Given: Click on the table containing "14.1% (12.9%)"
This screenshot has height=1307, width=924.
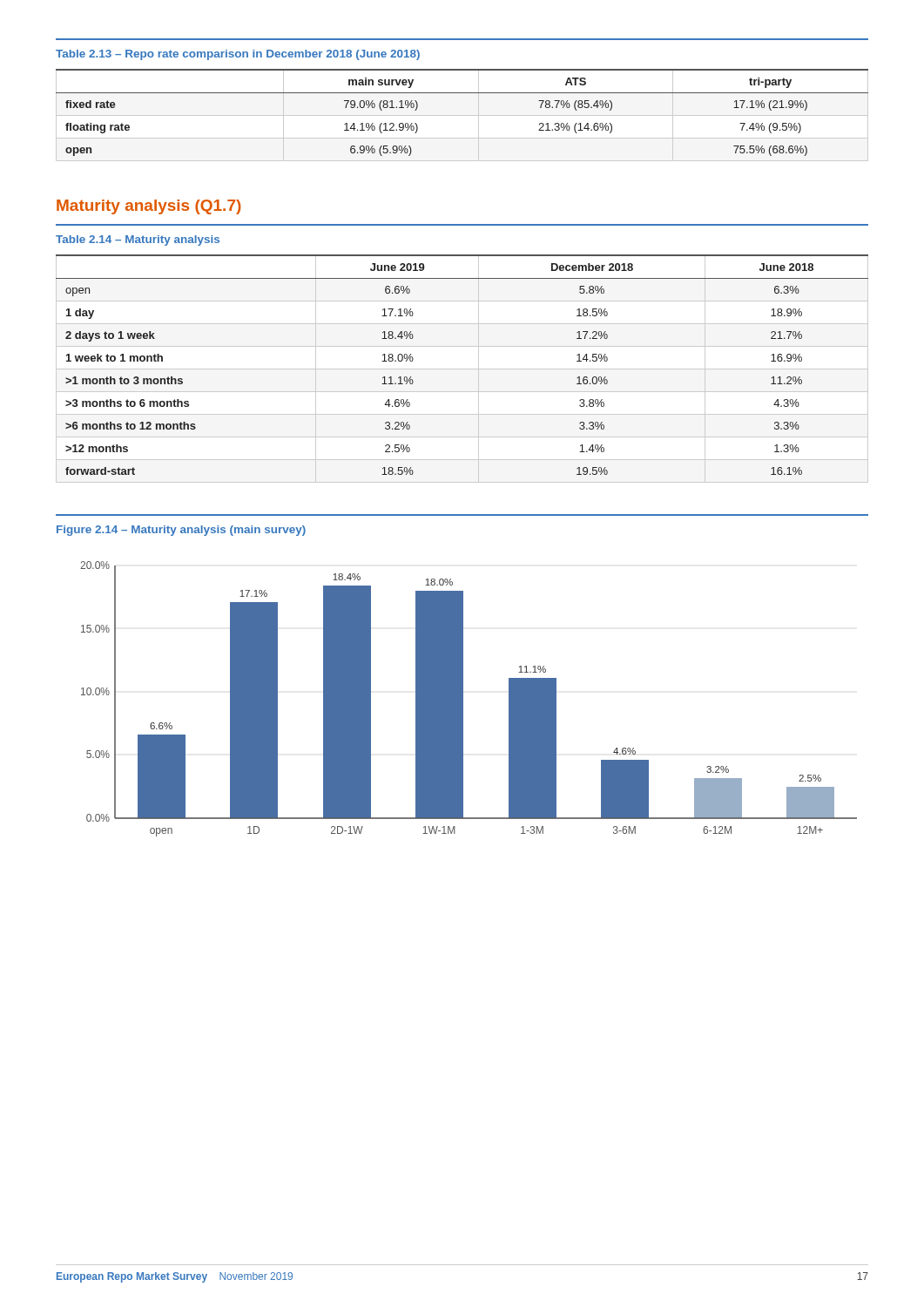Looking at the screenshot, I should (x=462, y=115).
